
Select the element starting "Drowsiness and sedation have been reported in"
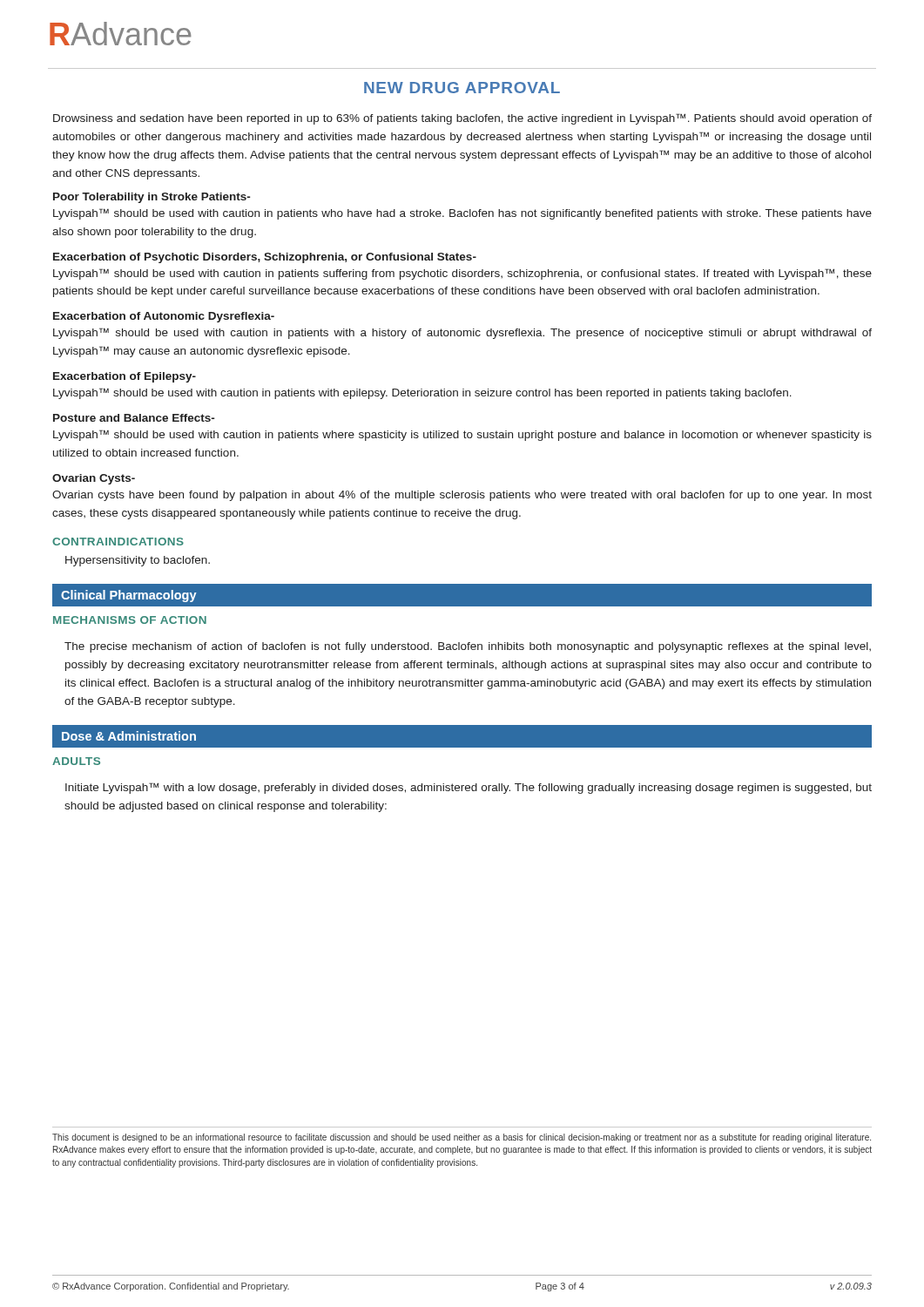[x=462, y=146]
